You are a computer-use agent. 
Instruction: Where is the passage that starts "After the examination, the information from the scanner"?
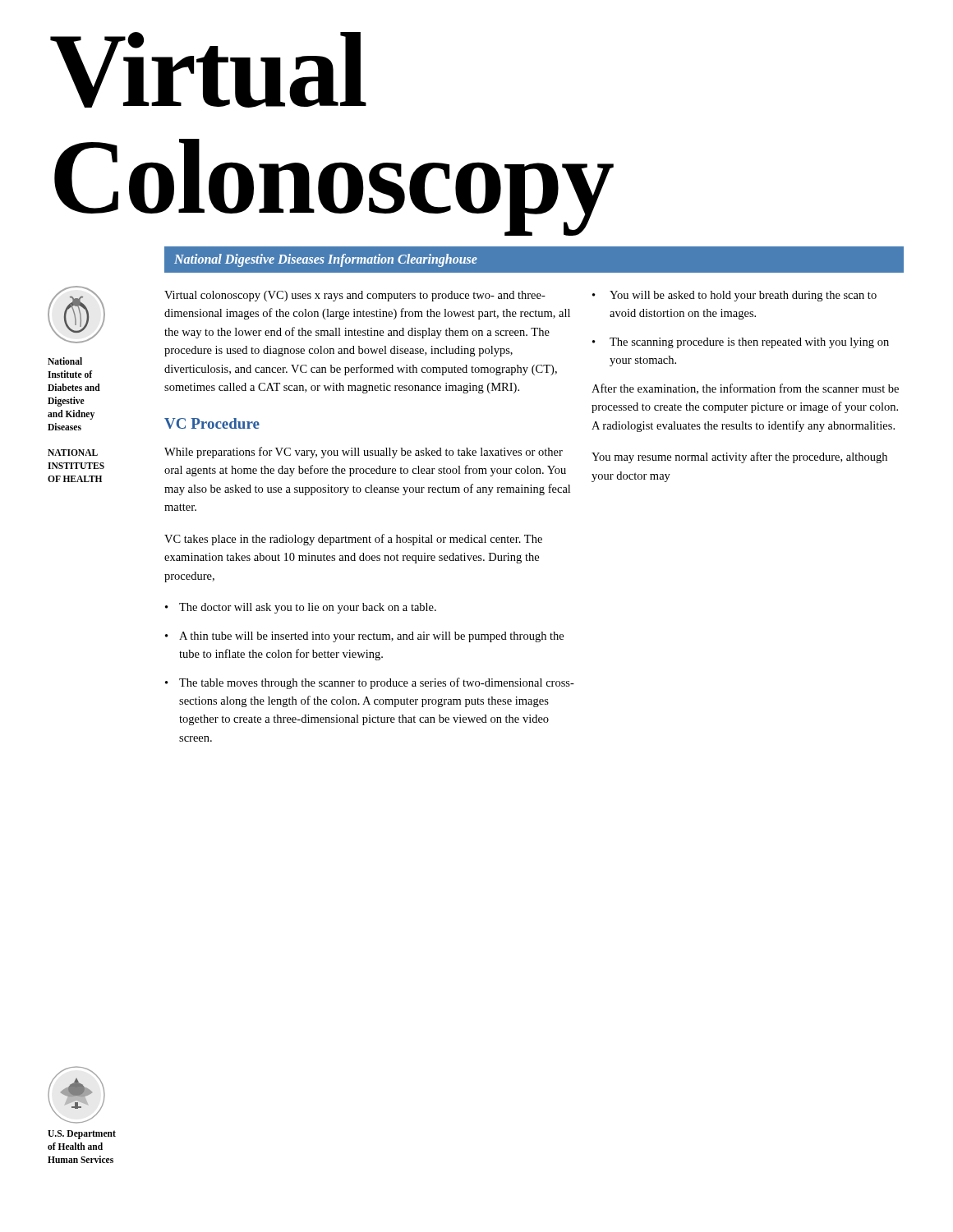pos(745,407)
